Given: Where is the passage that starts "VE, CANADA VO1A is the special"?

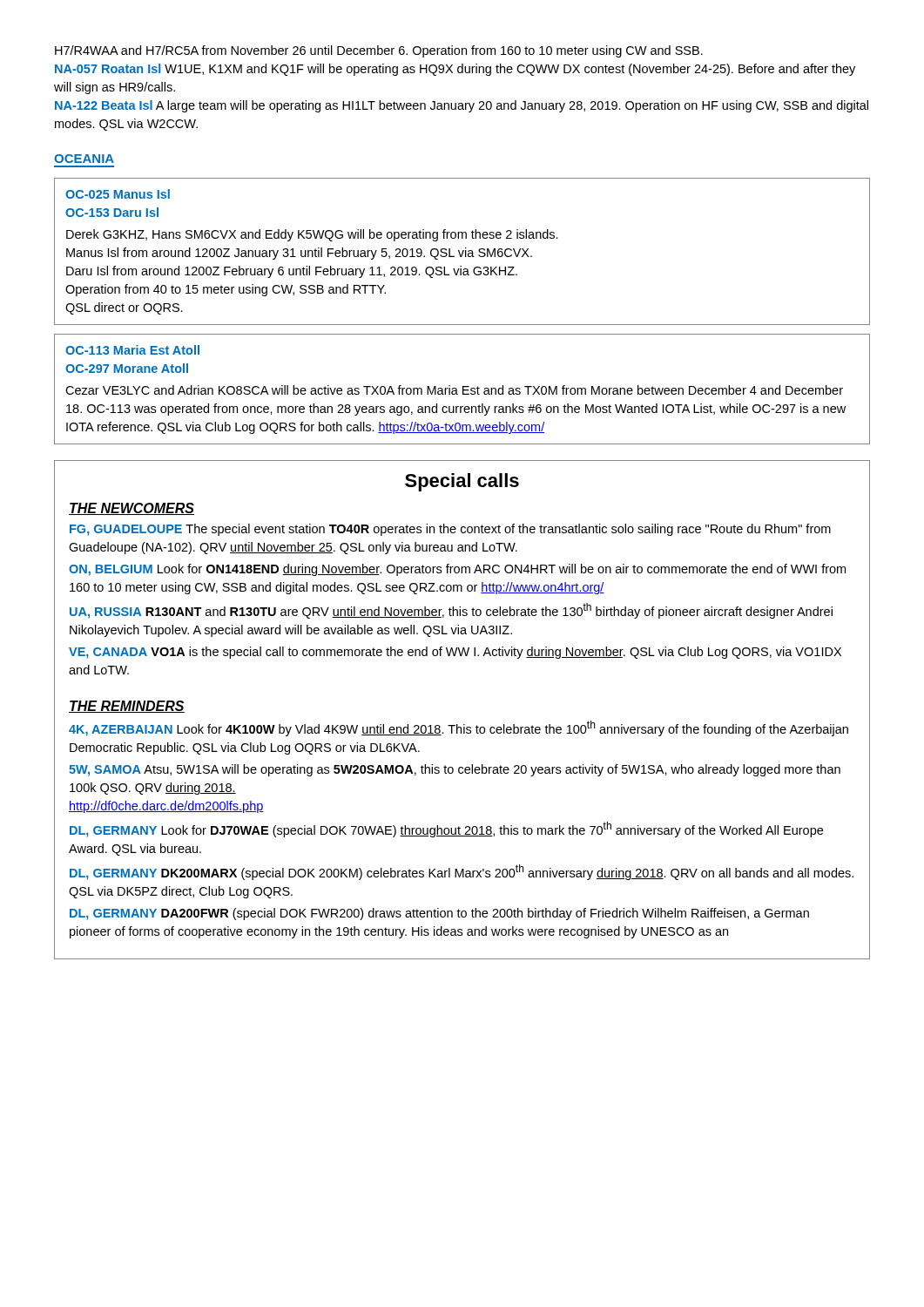Looking at the screenshot, I should (x=455, y=661).
